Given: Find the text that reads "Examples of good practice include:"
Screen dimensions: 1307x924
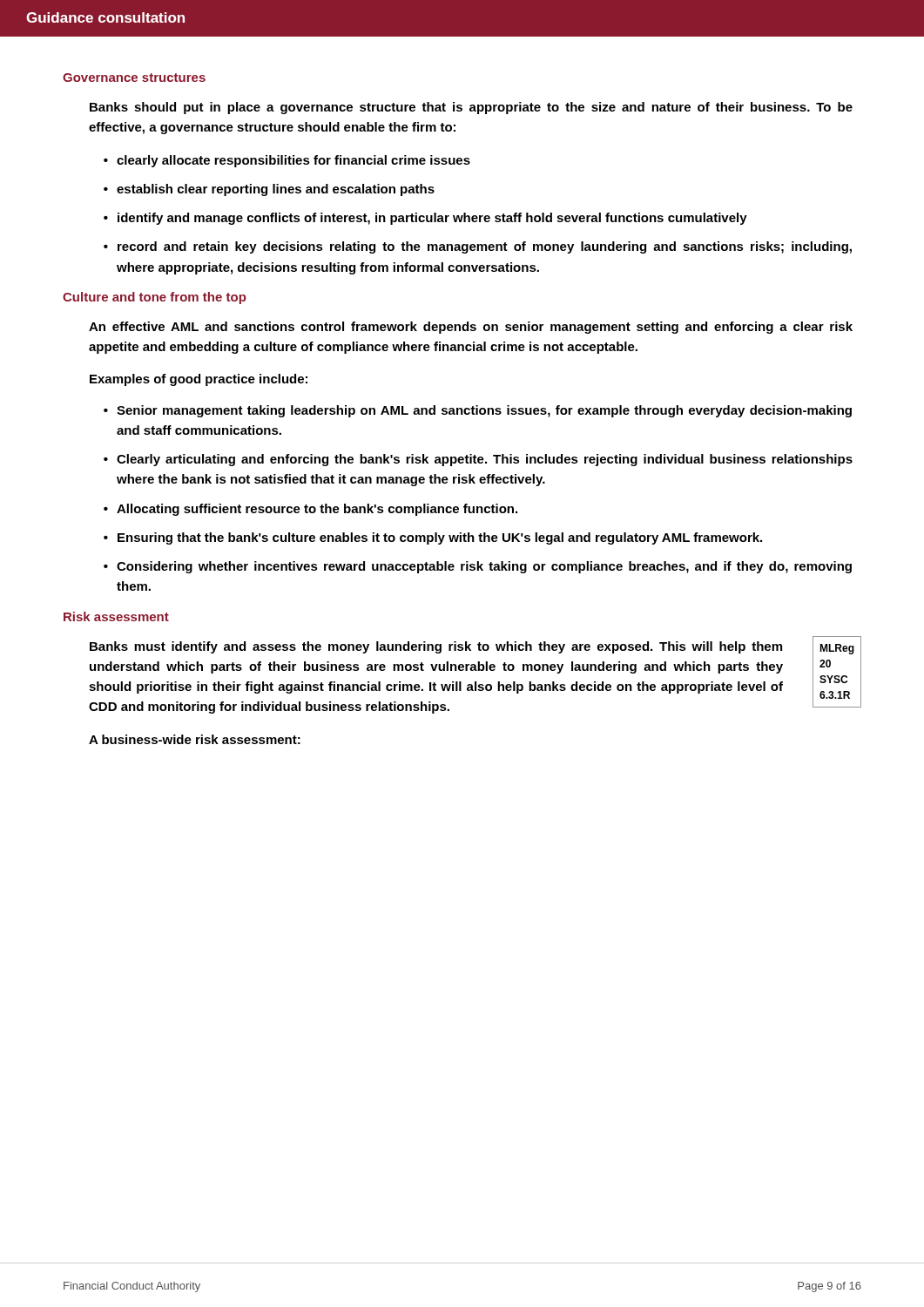Looking at the screenshot, I should (x=199, y=379).
